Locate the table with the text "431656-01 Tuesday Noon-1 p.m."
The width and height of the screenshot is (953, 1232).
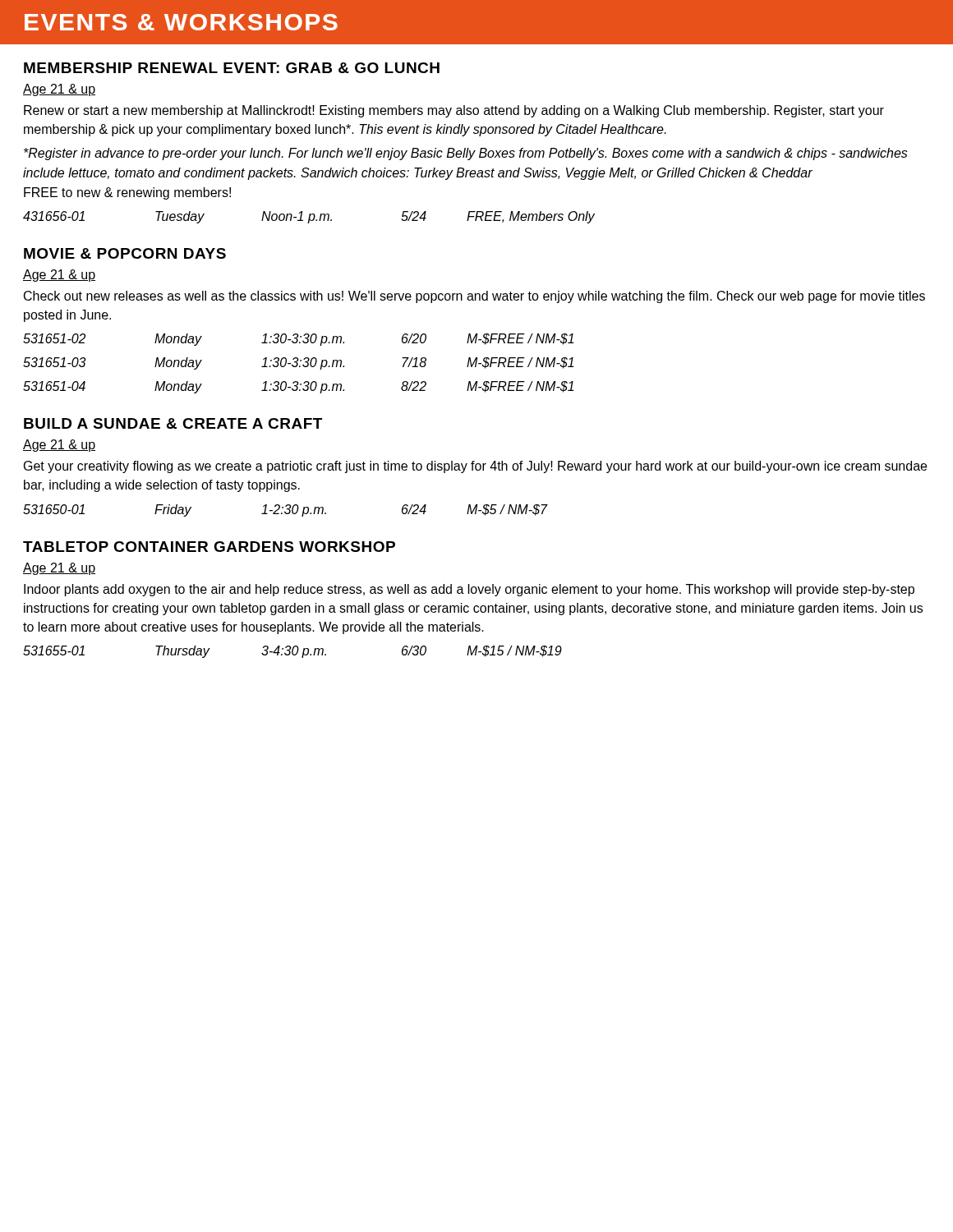(x=476, y=217)
